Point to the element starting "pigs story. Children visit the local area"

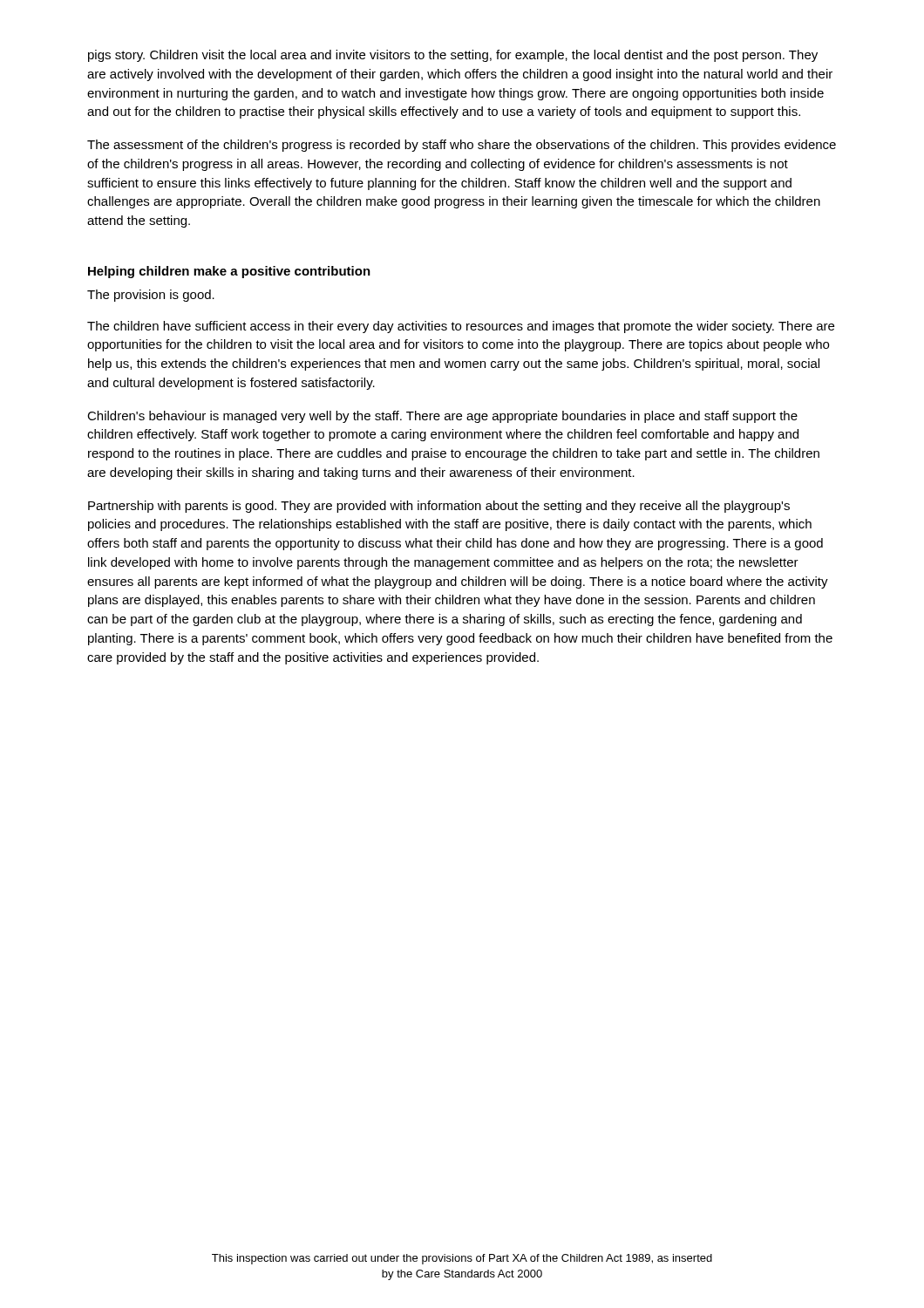pos(460,83)
